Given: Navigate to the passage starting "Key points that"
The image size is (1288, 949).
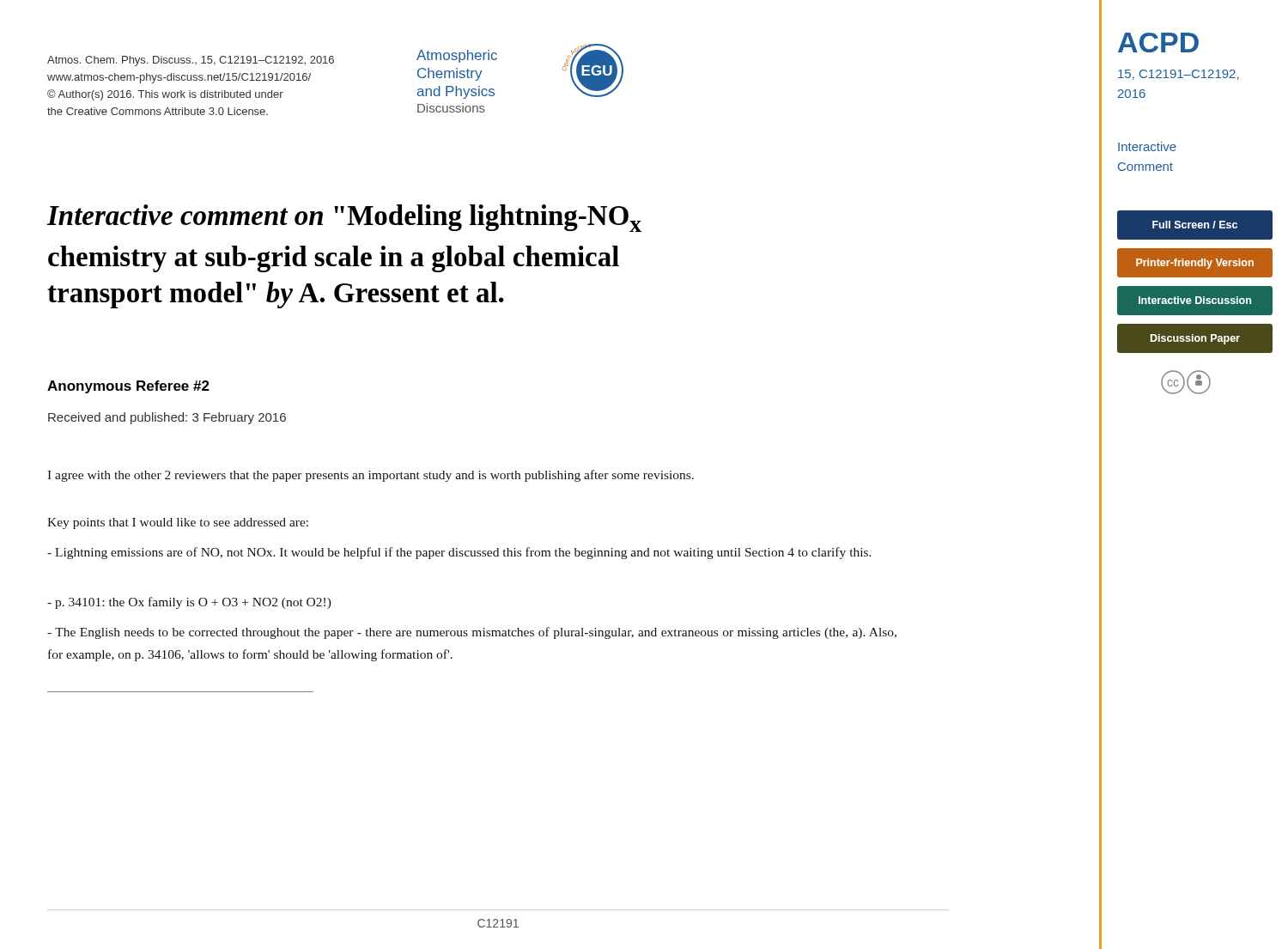Looking at the screenshot, I should click(x=178, y=522).
